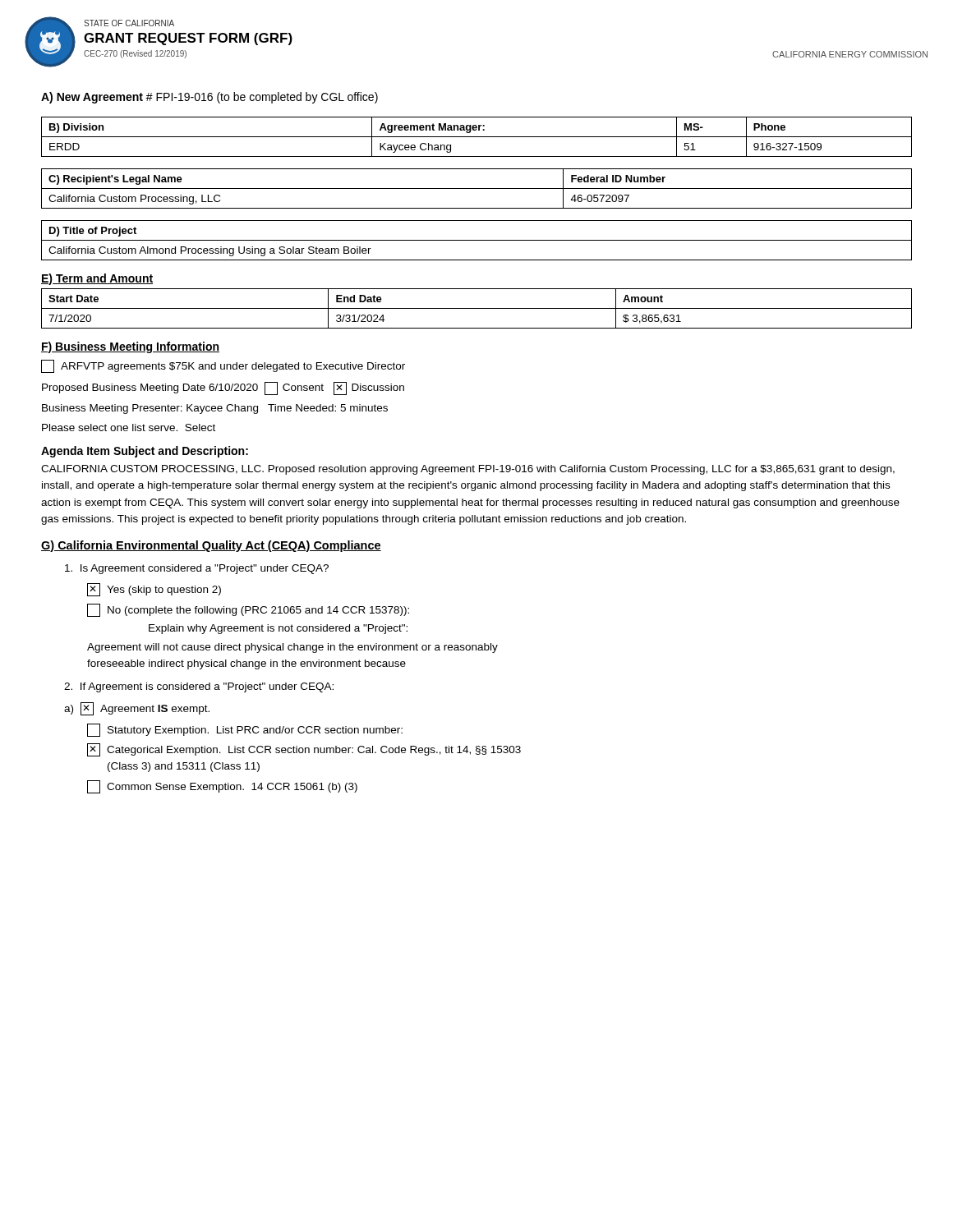
Task: Locate the text block with the text "Explain why Agreement is not considered"
Action: click(278, 628)
